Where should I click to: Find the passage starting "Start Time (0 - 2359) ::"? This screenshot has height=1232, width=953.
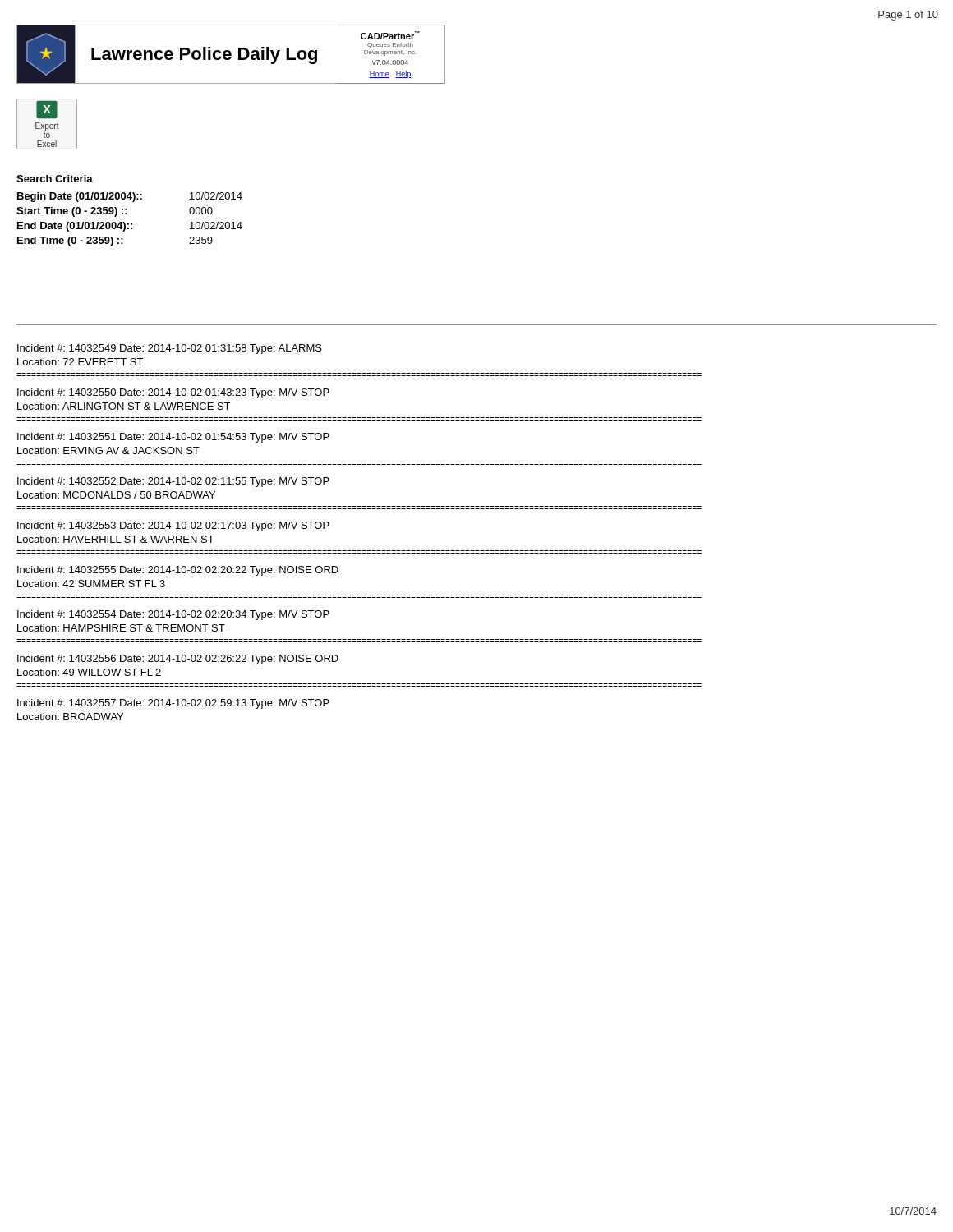pyautogui.click(x=115, y=211)
